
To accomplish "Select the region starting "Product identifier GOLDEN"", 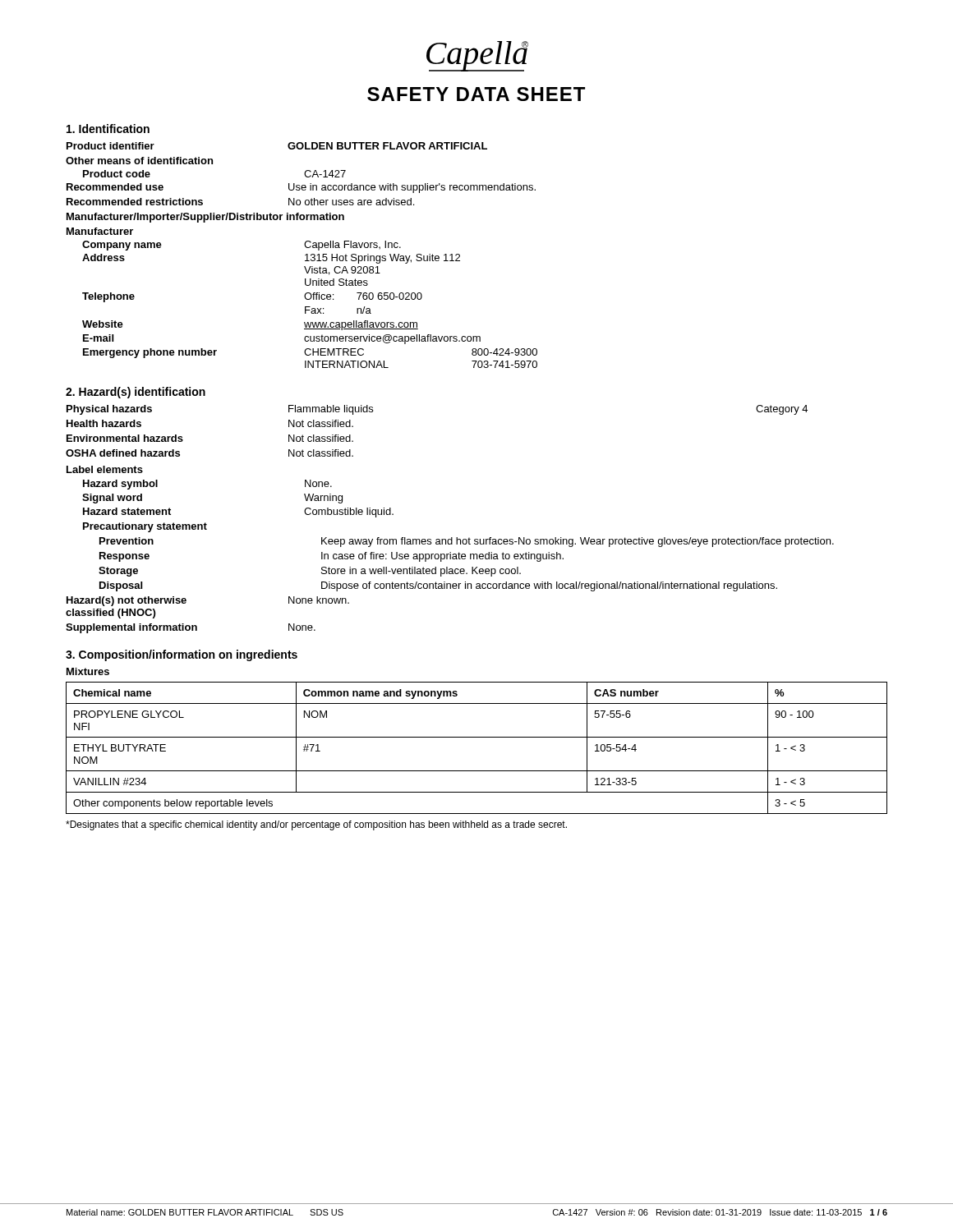I will [x=277, y=146].
